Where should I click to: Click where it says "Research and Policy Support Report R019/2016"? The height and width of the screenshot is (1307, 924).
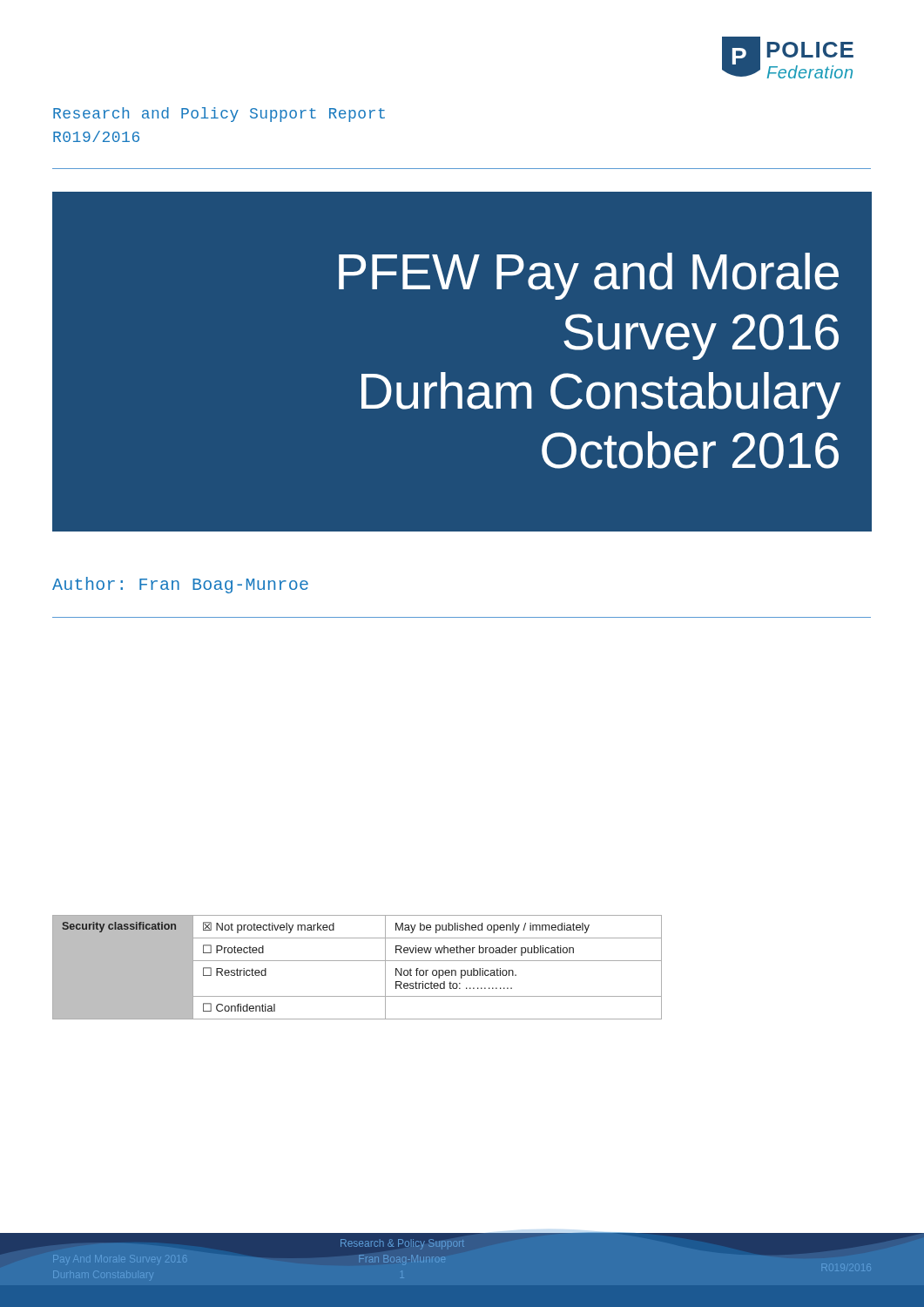(x=220, y=126)
